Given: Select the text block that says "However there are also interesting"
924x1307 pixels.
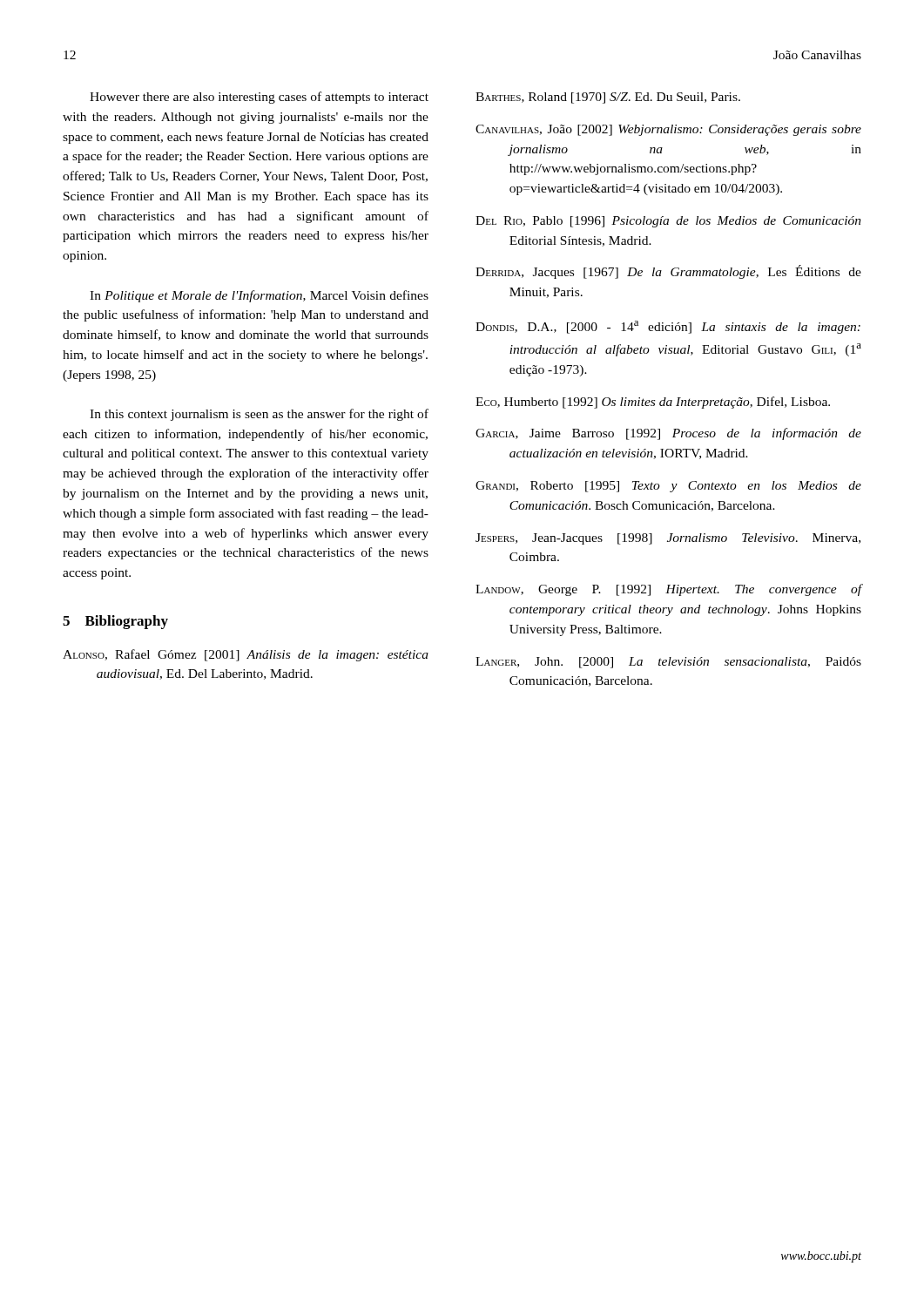Looking at the screenshot, I should click(x=246, y=176).
